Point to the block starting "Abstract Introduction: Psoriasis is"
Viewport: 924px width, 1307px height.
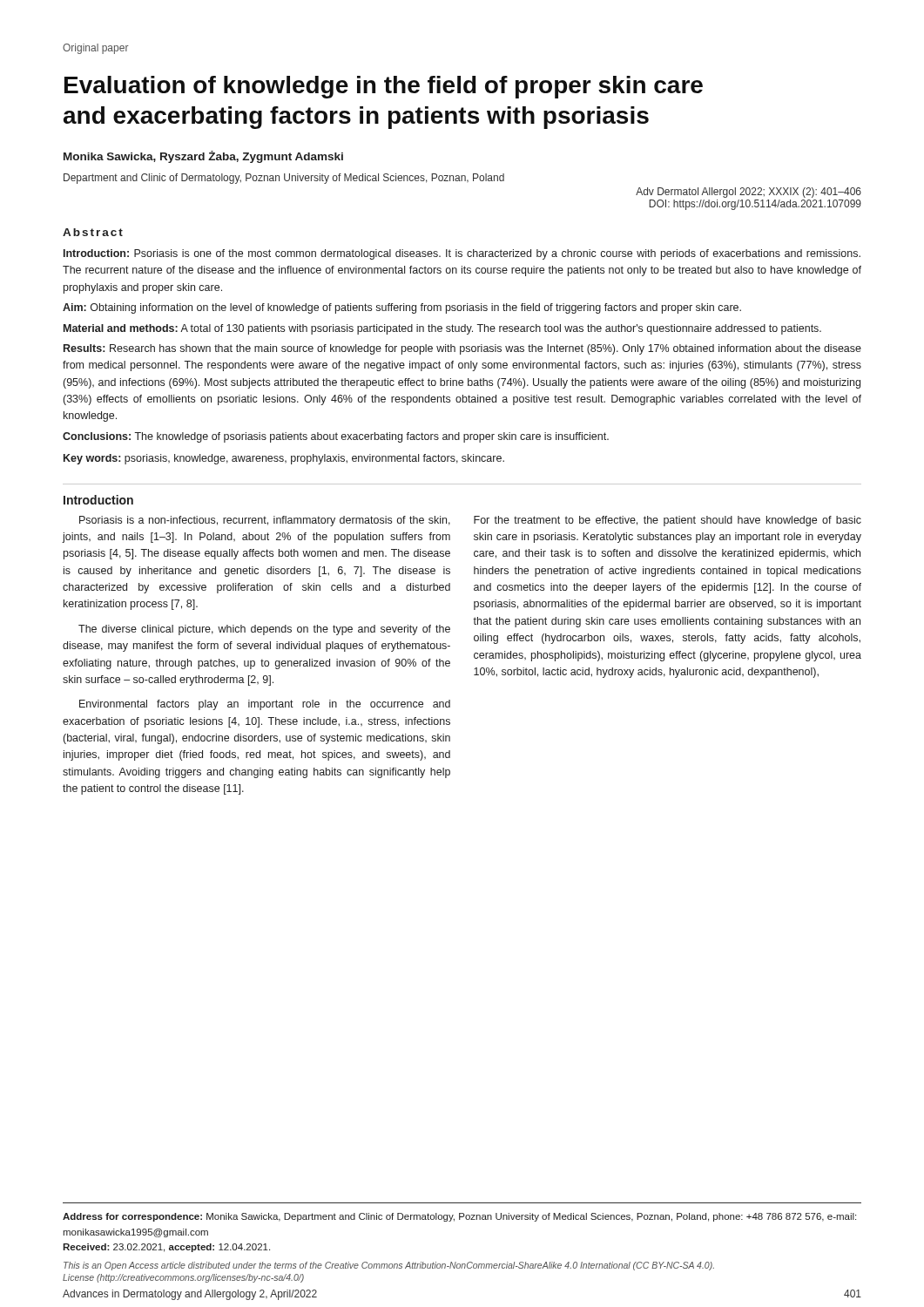coord(462,347)
